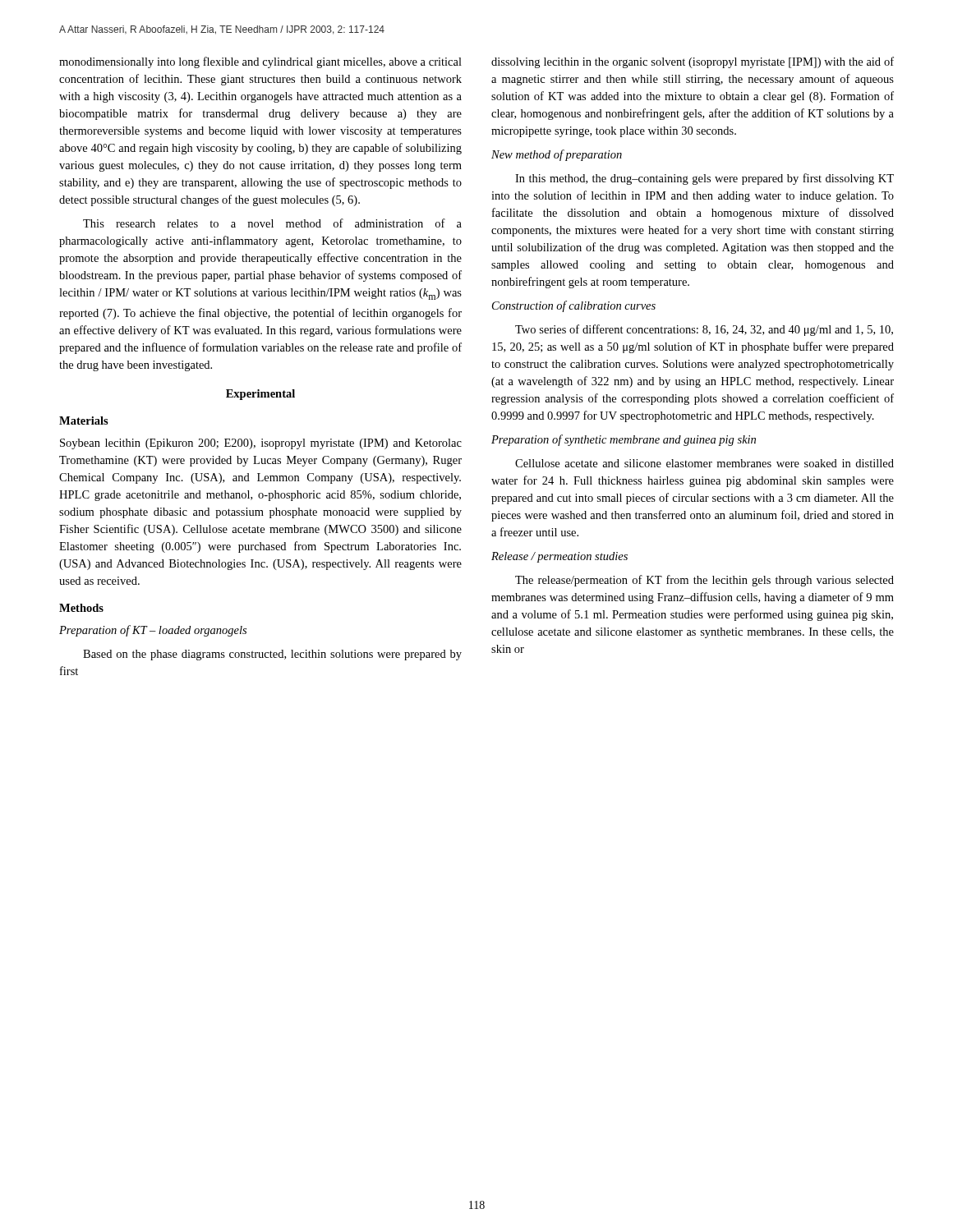Where is the passage that starts "Release / permeation"?
953x1232 pixels.
693,603
